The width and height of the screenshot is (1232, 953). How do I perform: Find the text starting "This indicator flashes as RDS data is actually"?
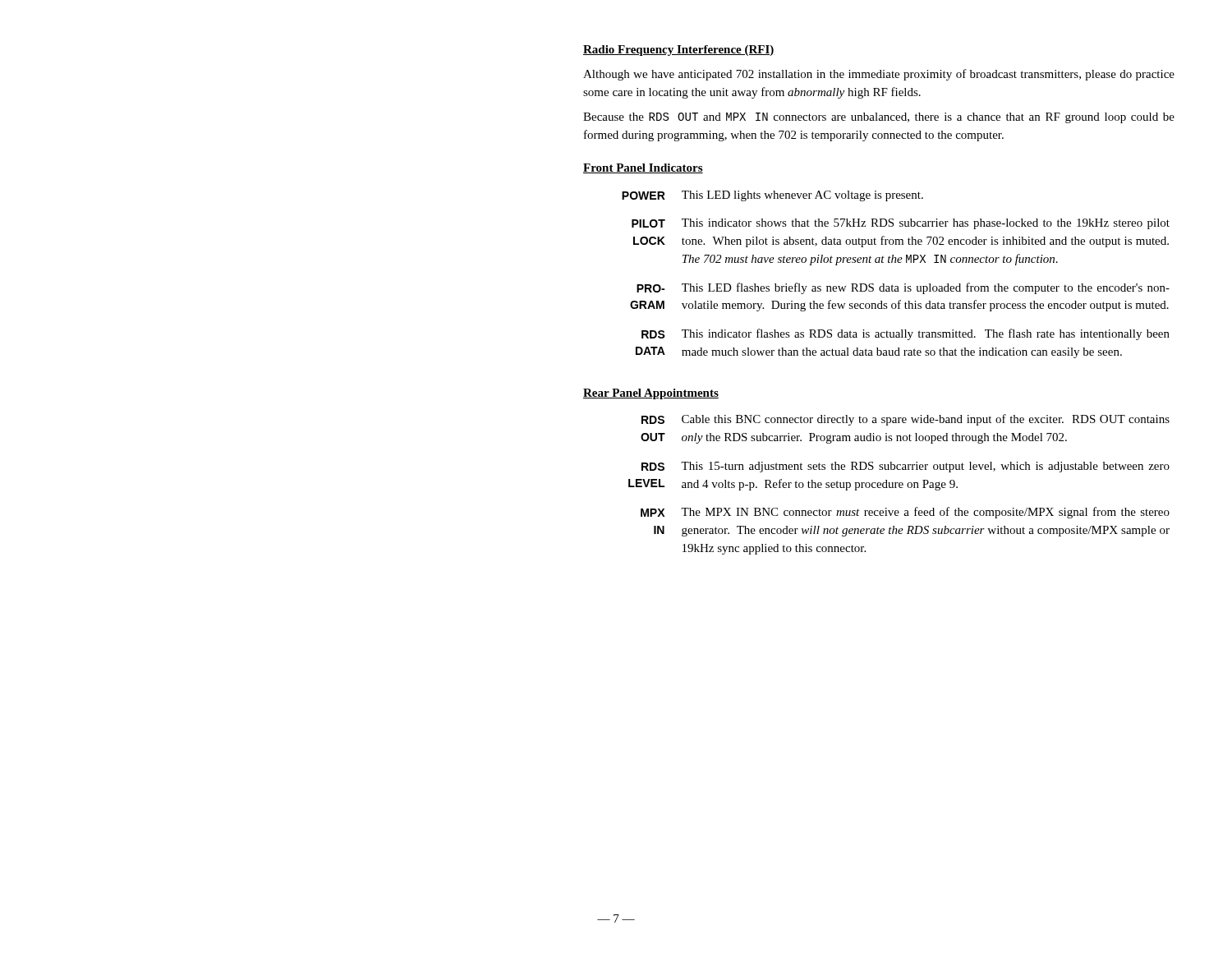click(926, 342)
